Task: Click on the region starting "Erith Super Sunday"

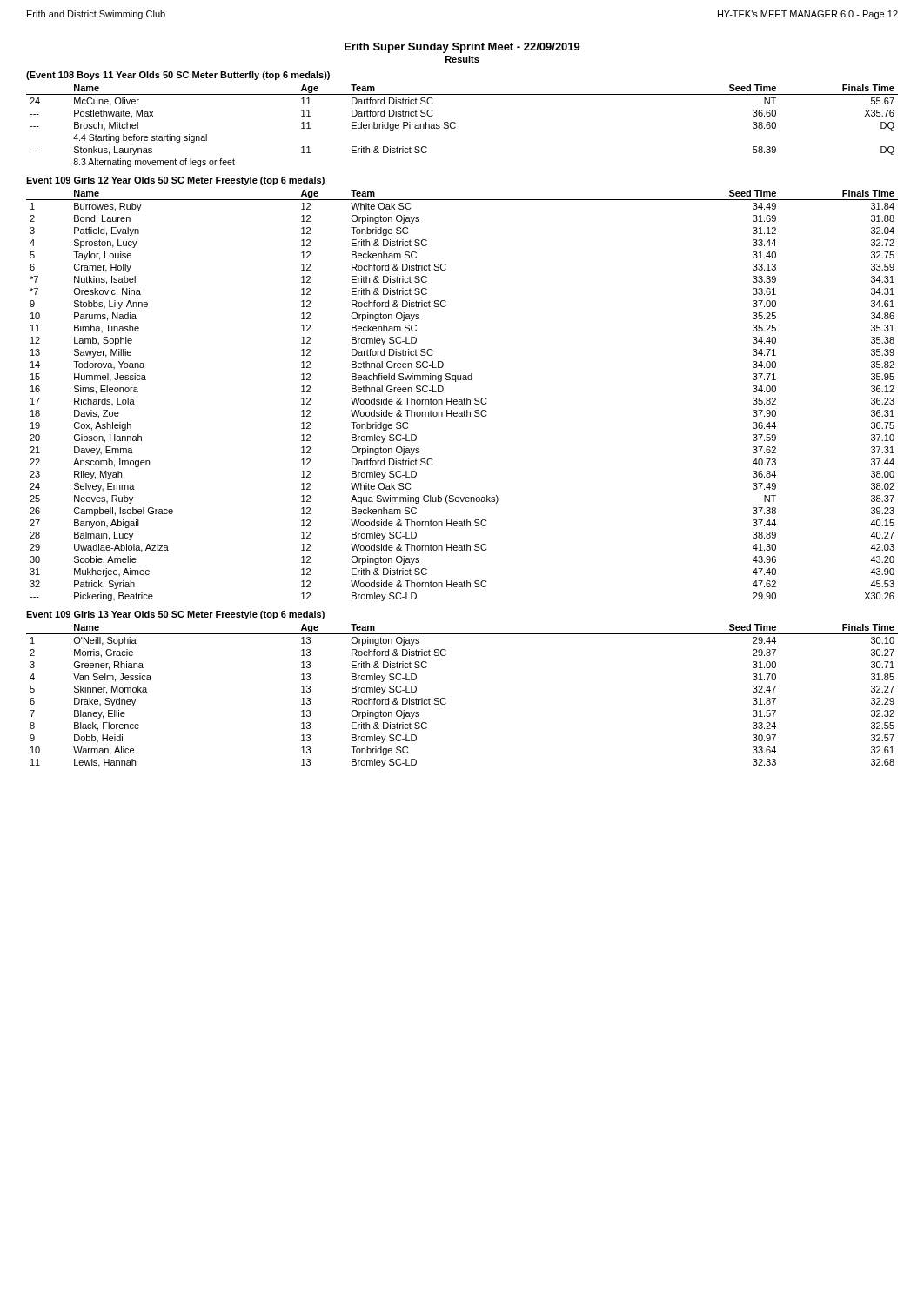Action: 462,47
